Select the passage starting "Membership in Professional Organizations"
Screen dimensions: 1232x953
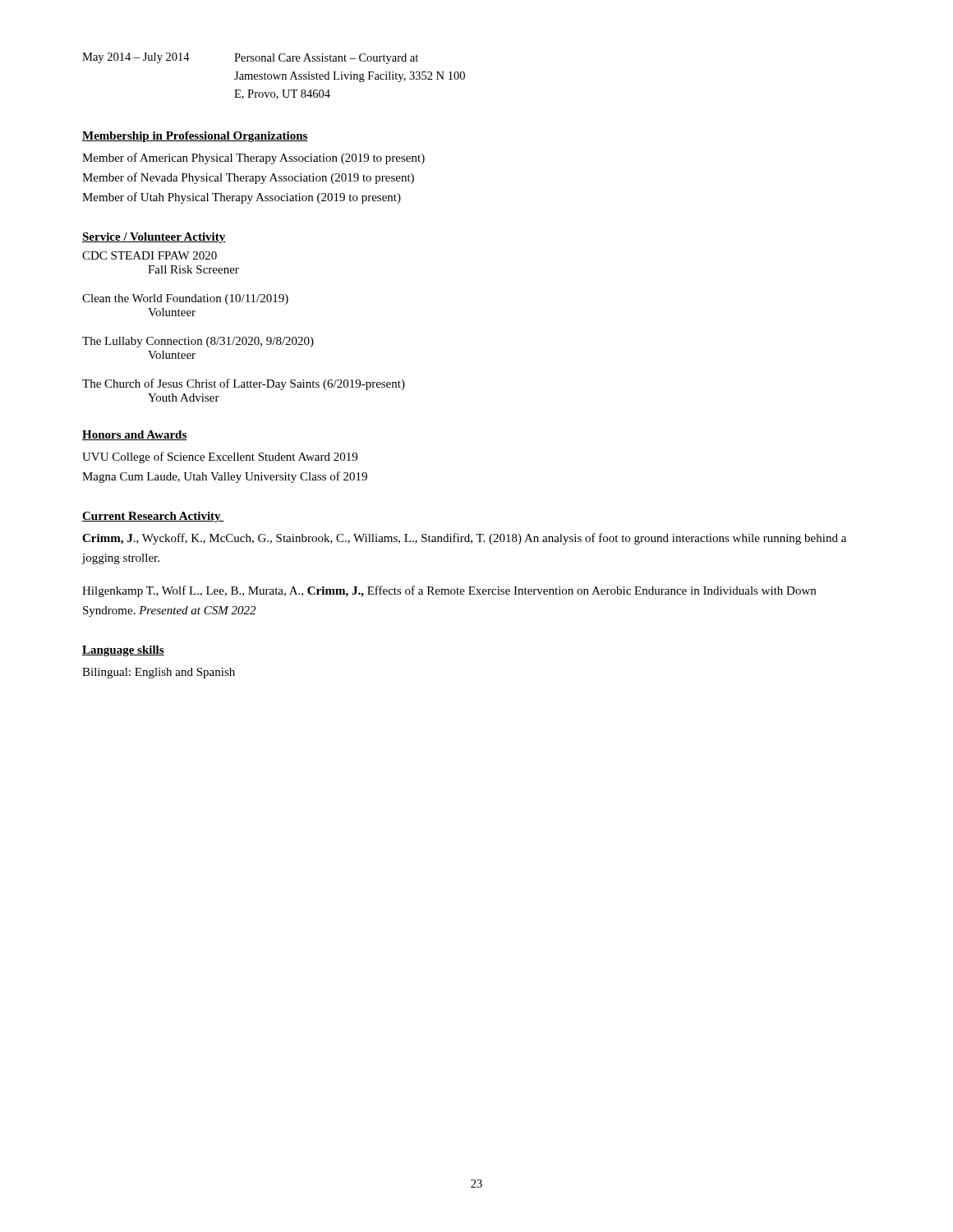[x=195, y=136]
